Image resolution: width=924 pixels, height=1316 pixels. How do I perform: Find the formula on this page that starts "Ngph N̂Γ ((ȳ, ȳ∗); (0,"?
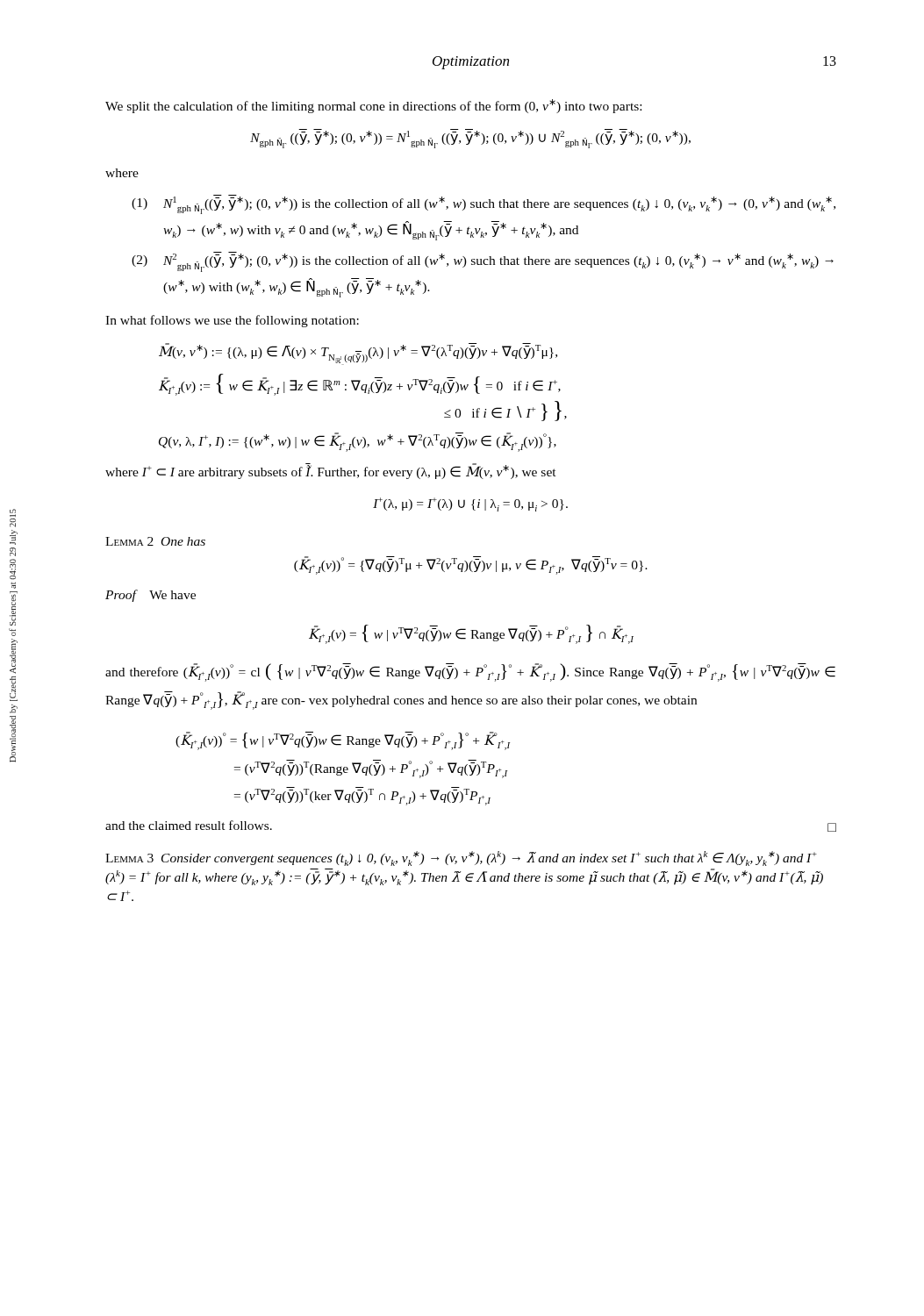point(471,139)
